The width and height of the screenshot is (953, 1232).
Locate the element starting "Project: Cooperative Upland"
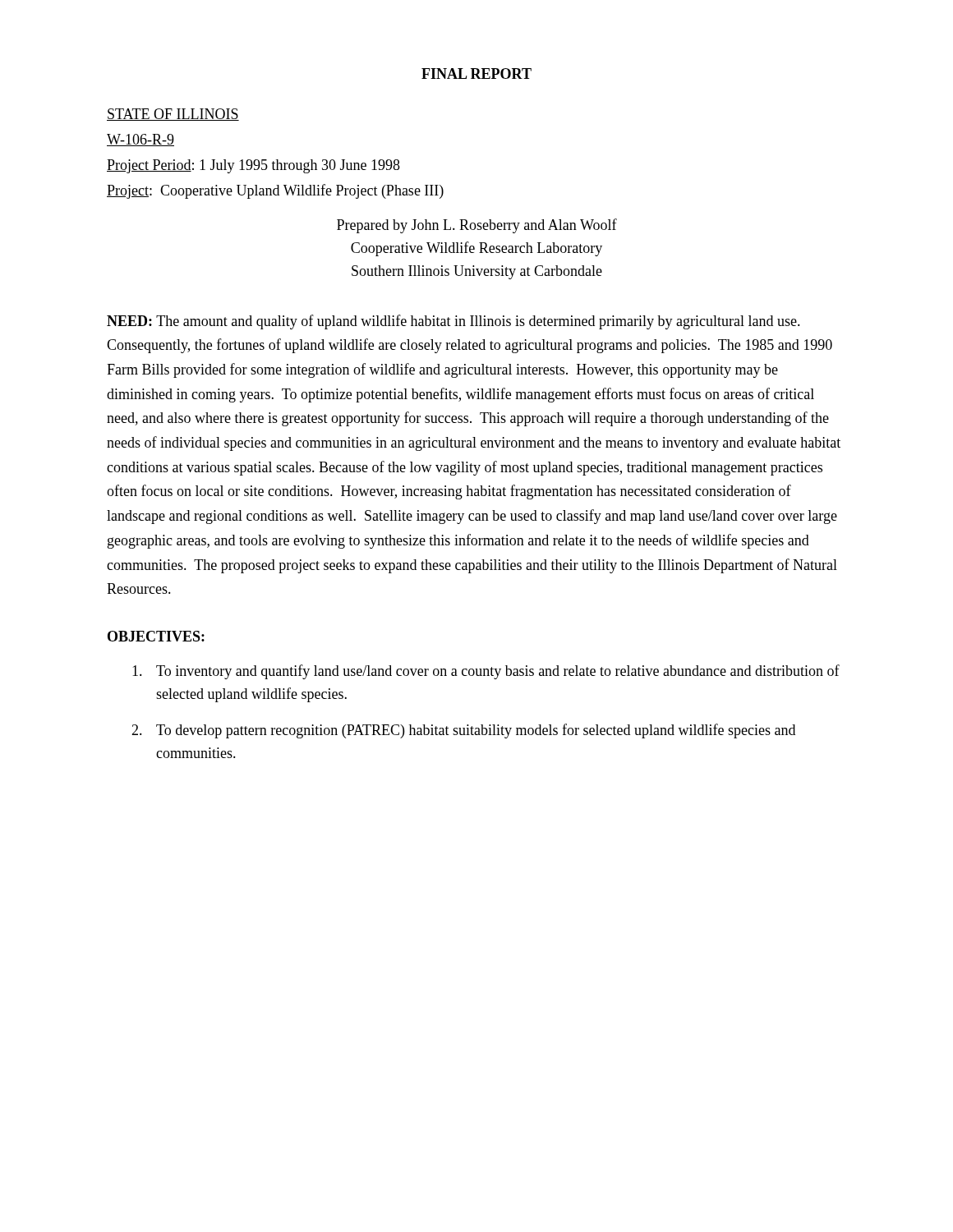click(x=275, y=191)
